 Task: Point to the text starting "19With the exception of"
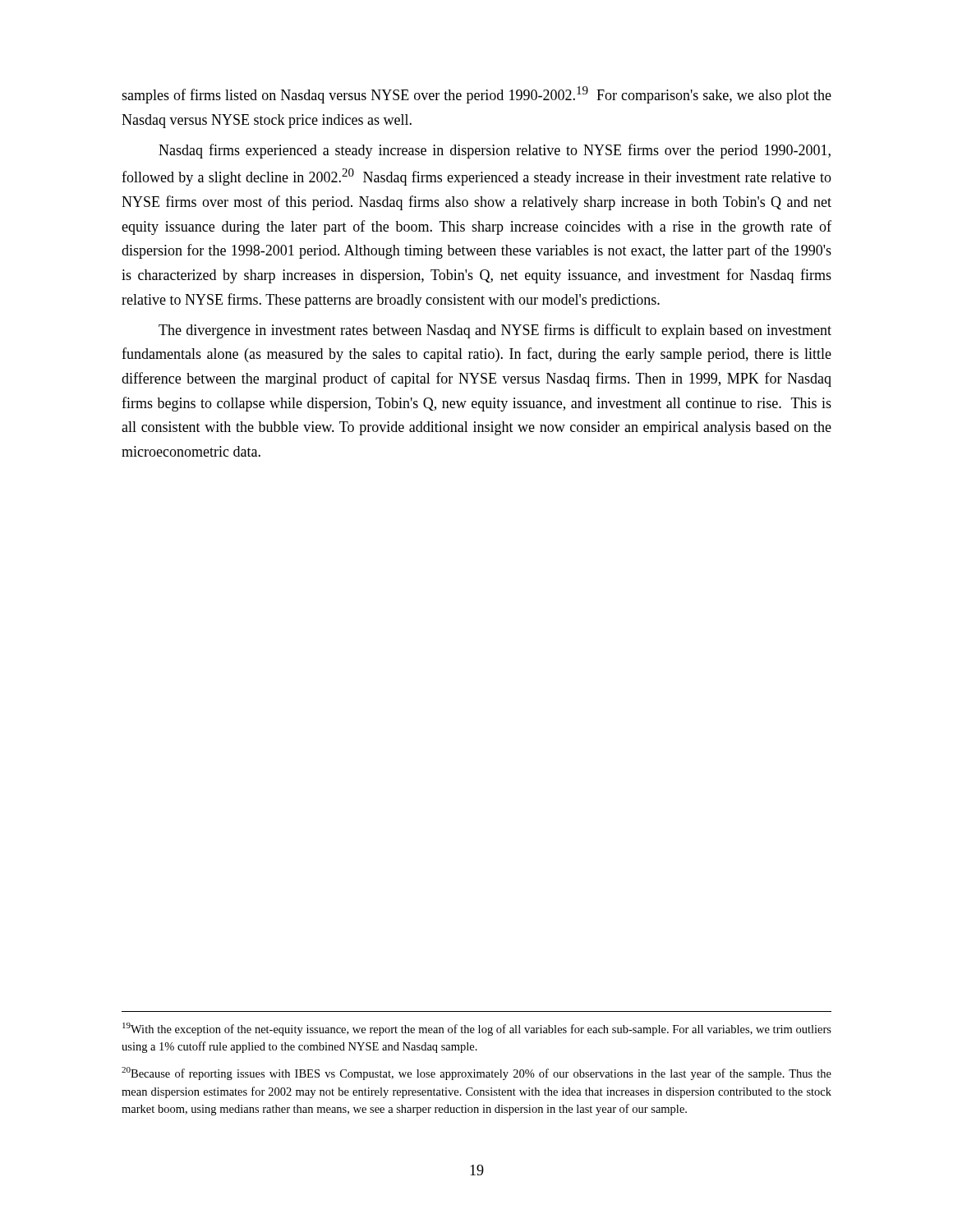tap(476, 1036)
